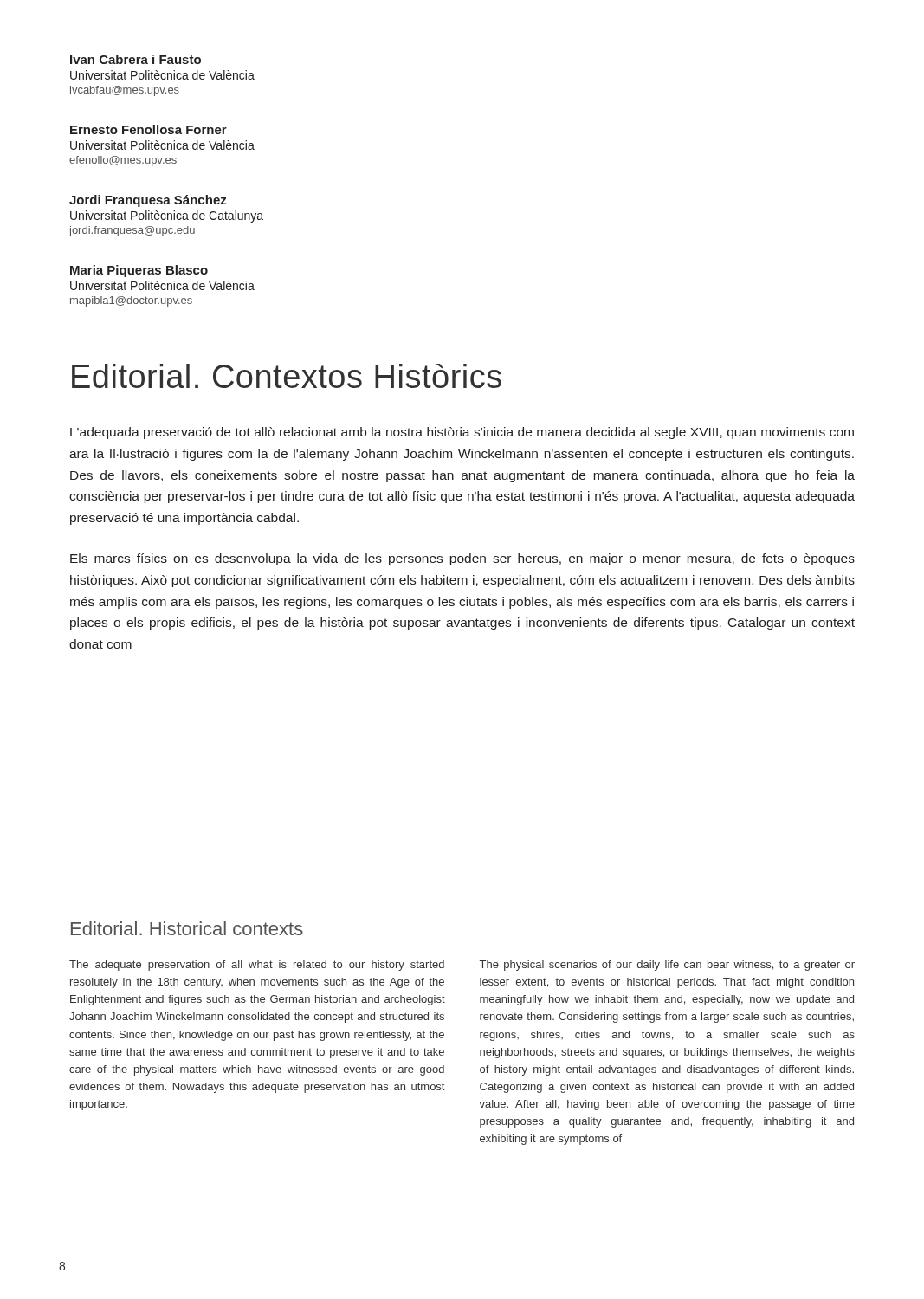The height and width of the screenshot is (1299, 924).
Task: Find the block on this page that starts "Maria Piqueras Blasco Universitat Politècnica de València"
Action: 139,271
